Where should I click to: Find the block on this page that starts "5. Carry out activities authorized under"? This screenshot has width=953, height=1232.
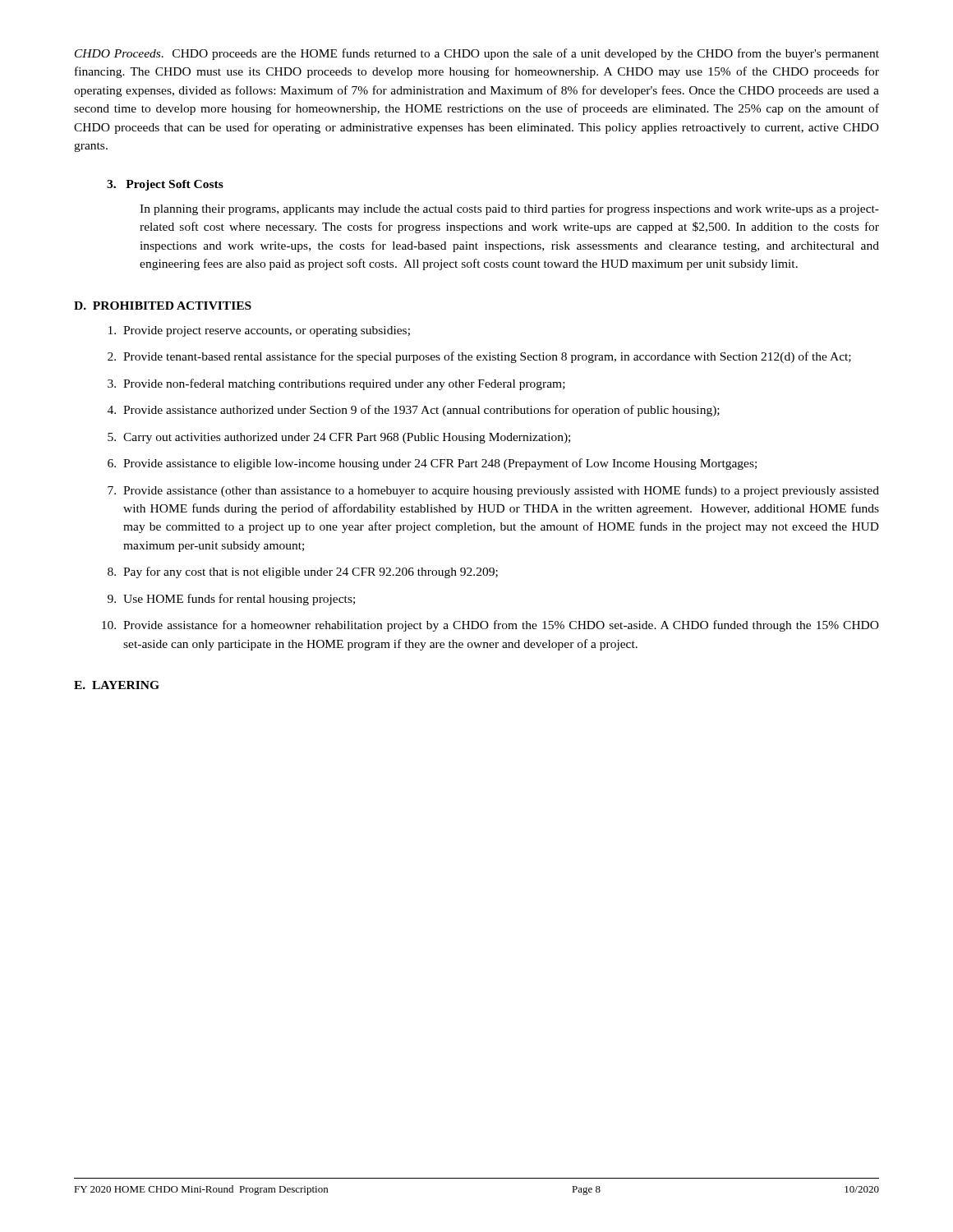[485, 437]
